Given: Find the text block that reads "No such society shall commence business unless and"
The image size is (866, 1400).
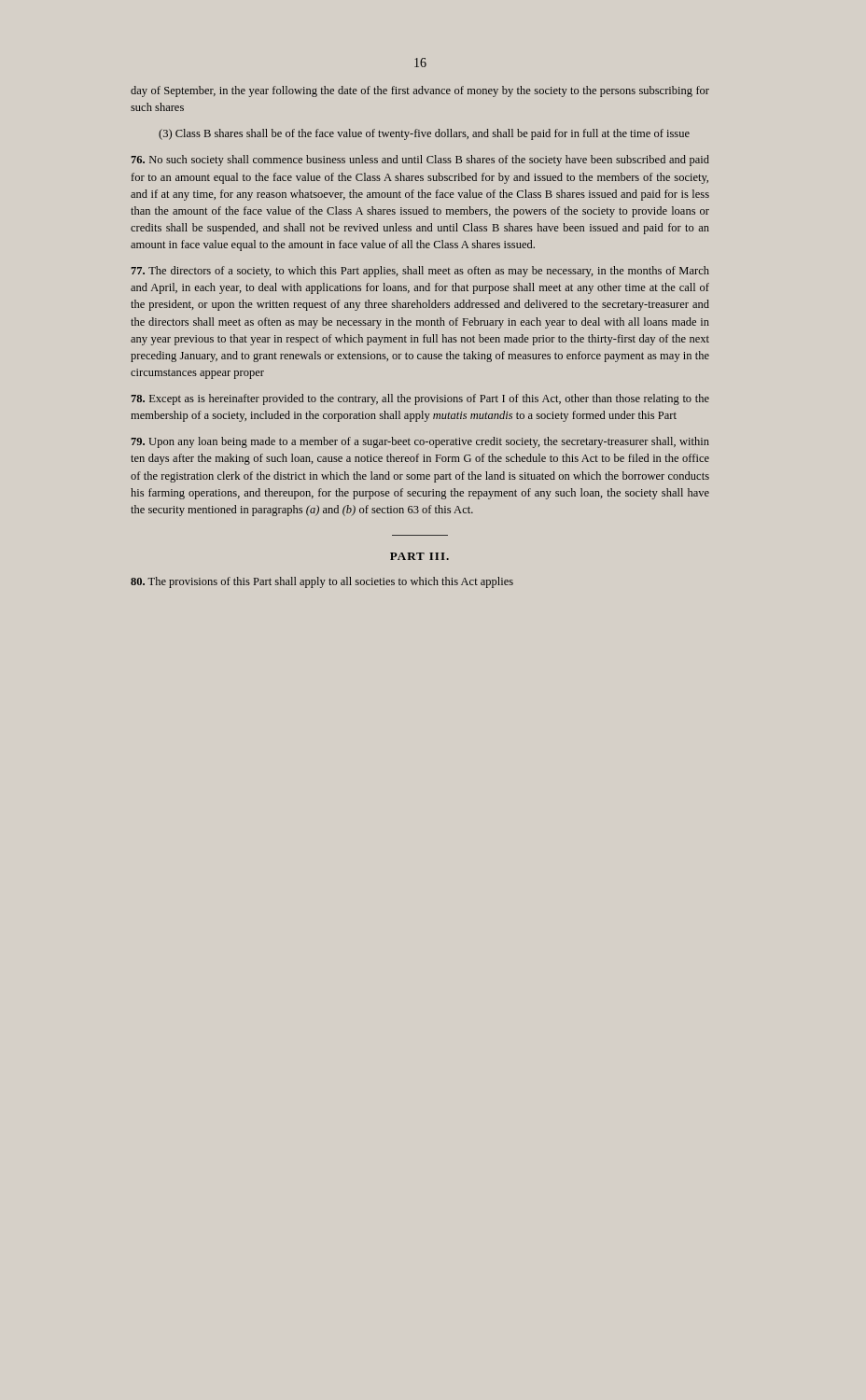Looking at the screenshot, I should [x=420, y=202].
